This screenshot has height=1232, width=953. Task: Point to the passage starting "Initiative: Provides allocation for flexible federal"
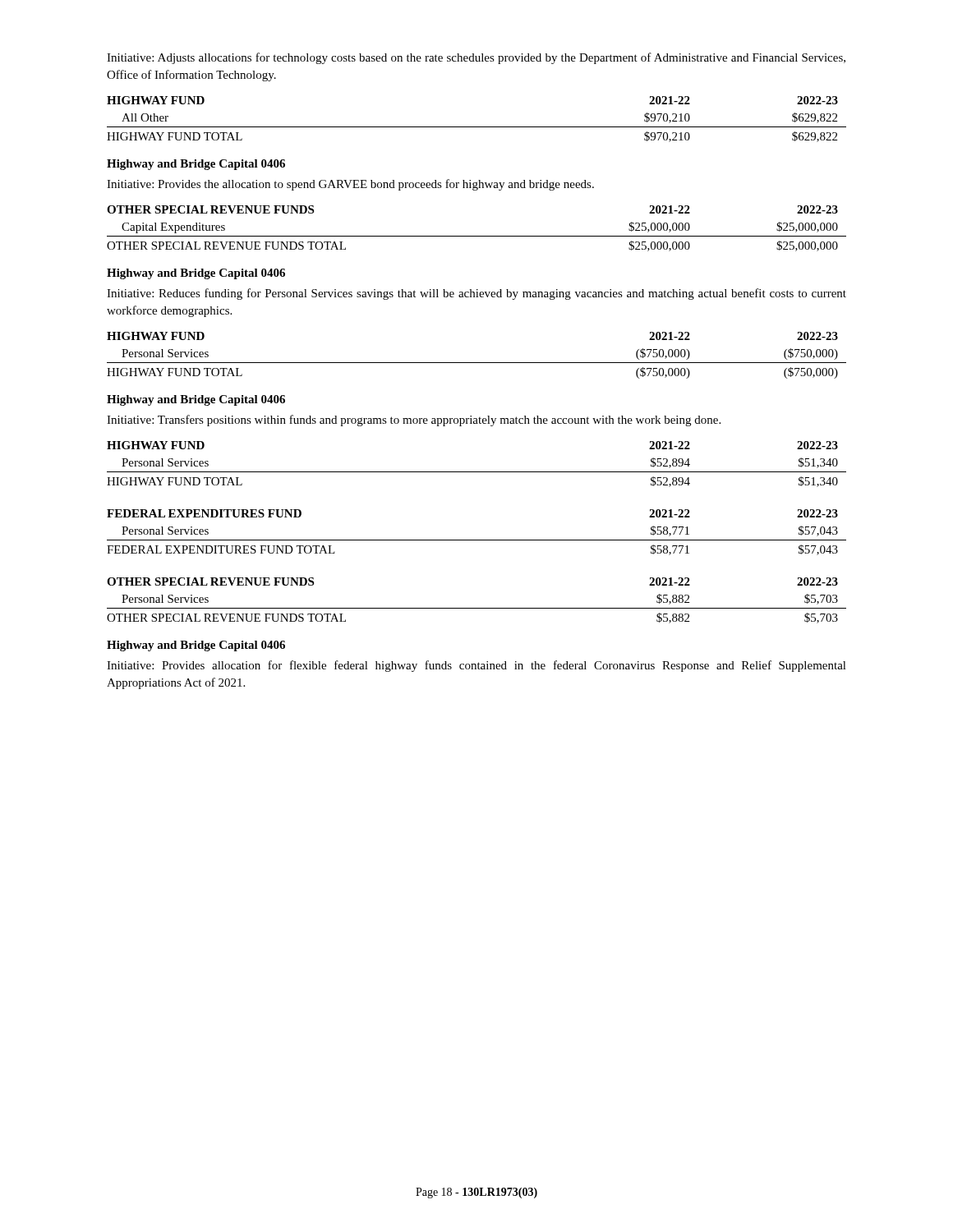(476, 674)
